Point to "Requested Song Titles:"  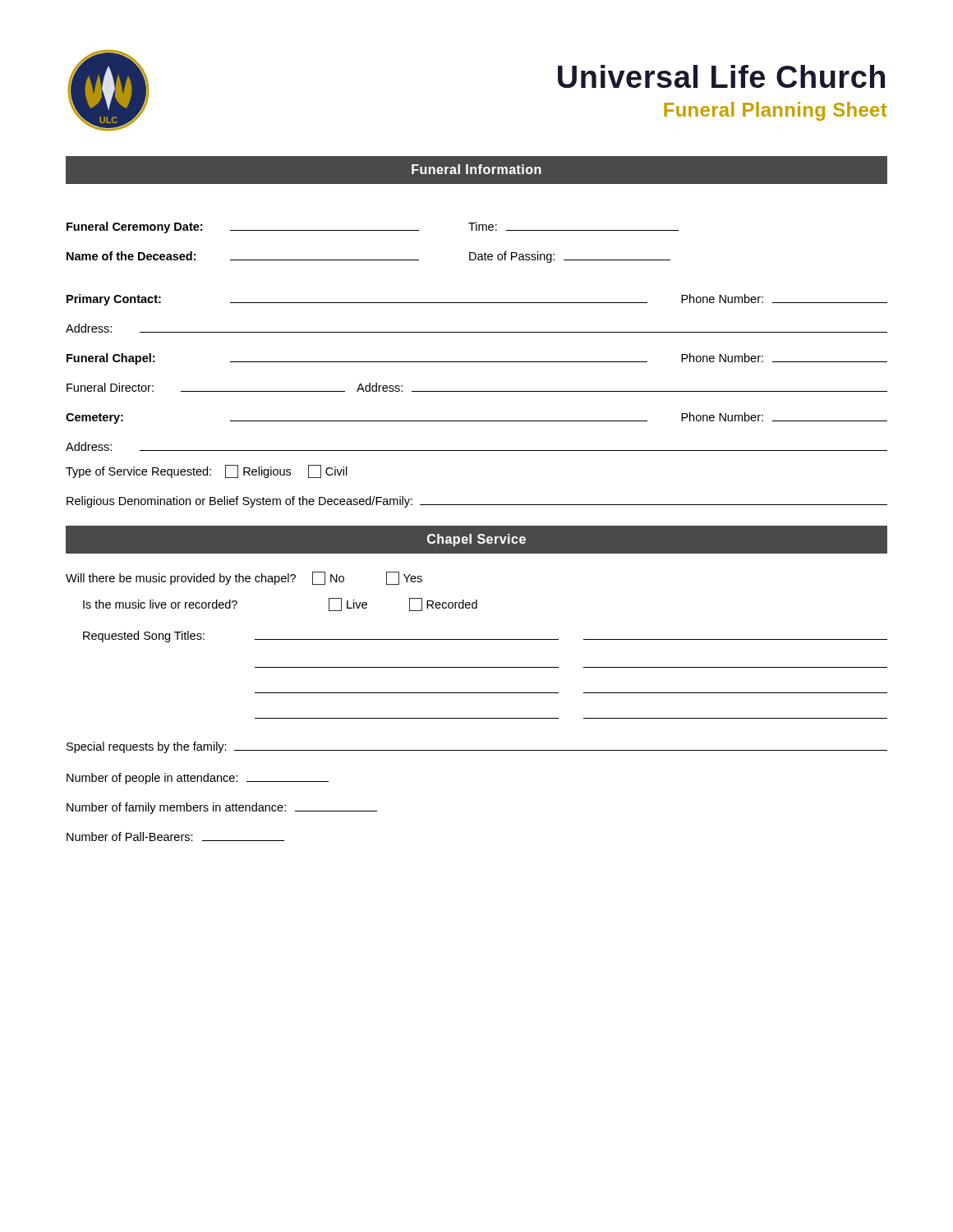click(x=485, y=633)
